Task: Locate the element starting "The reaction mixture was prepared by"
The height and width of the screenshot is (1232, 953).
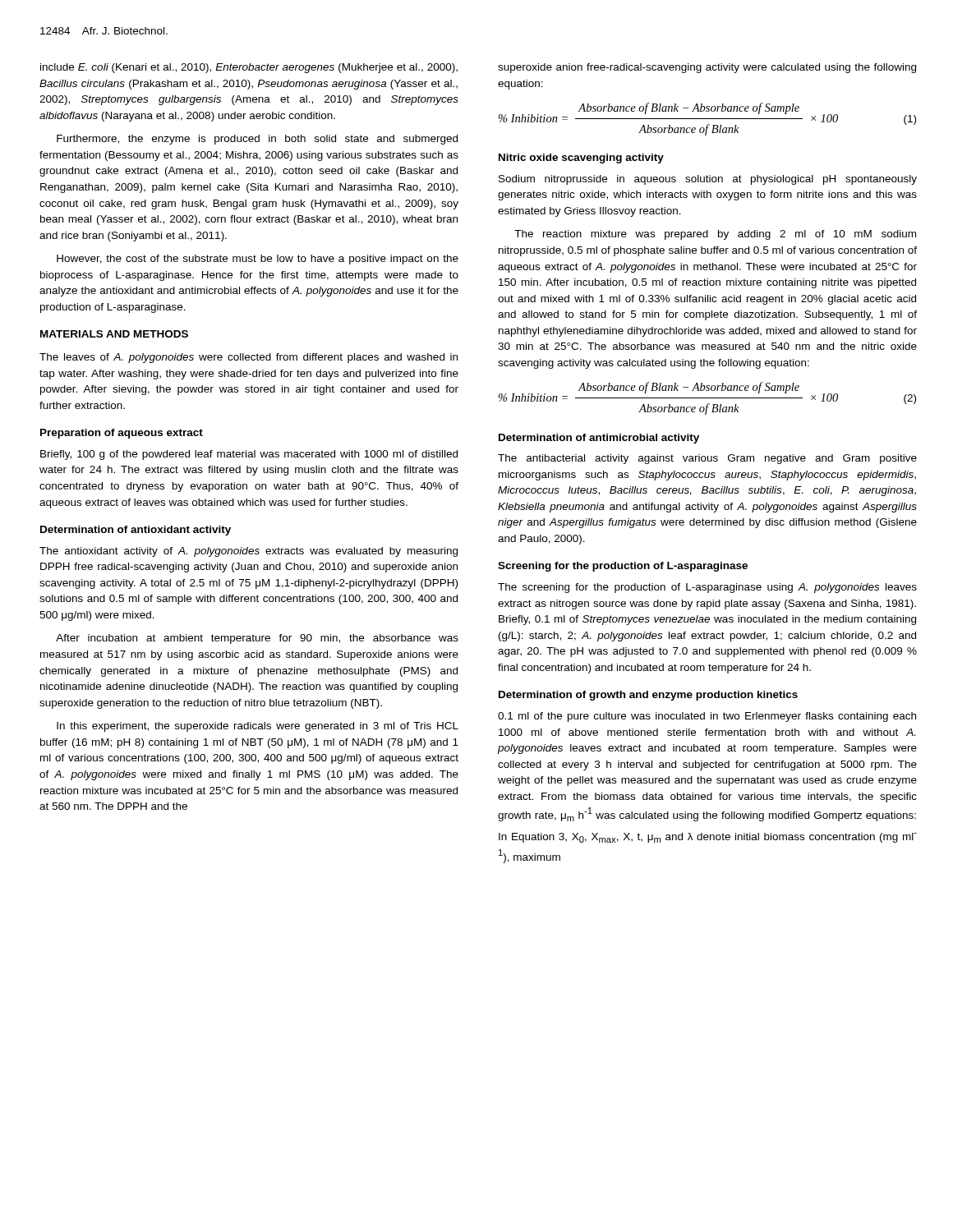Action: point(707,299)
